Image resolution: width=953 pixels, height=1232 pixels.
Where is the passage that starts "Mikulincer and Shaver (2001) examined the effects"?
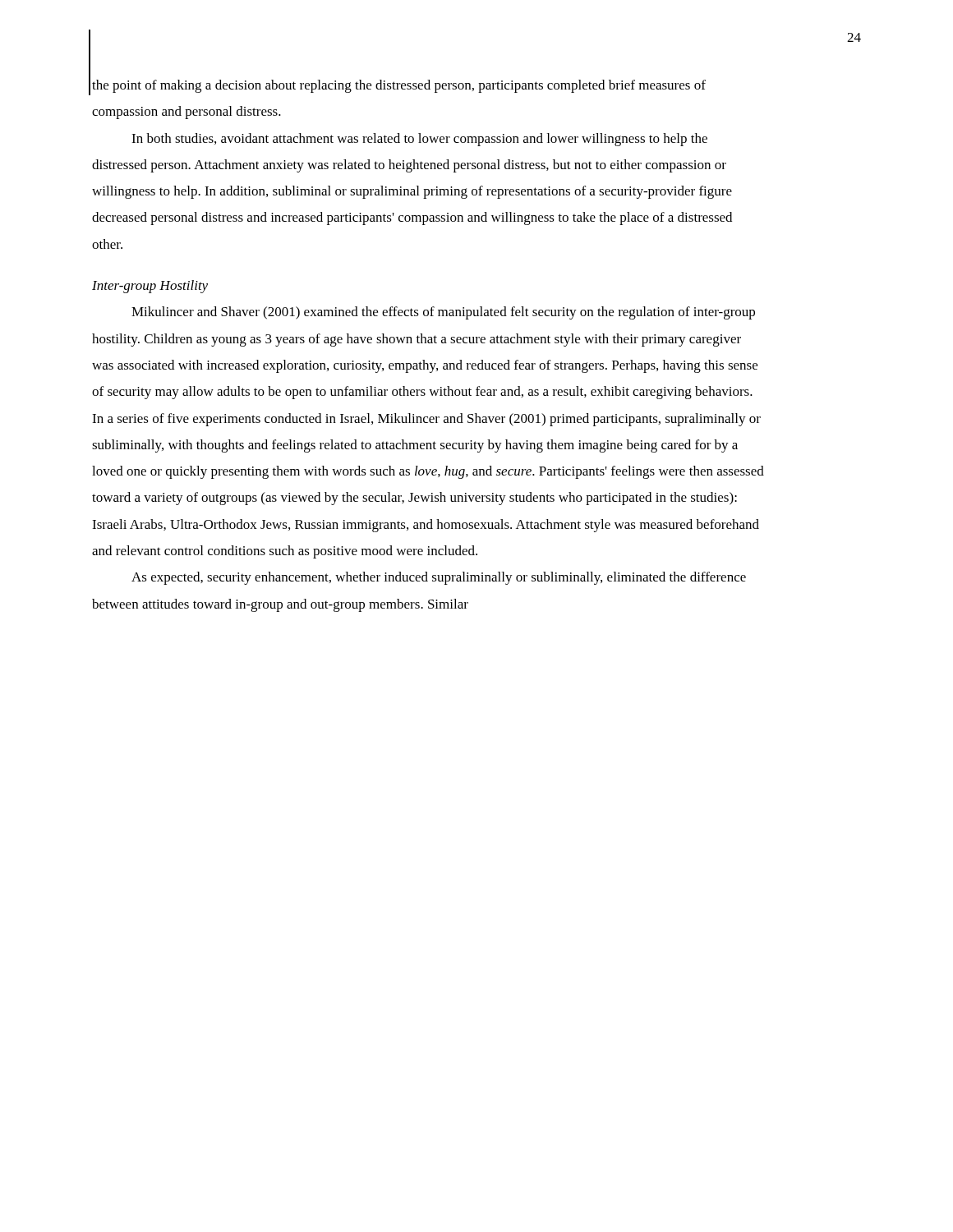point(428,431)
